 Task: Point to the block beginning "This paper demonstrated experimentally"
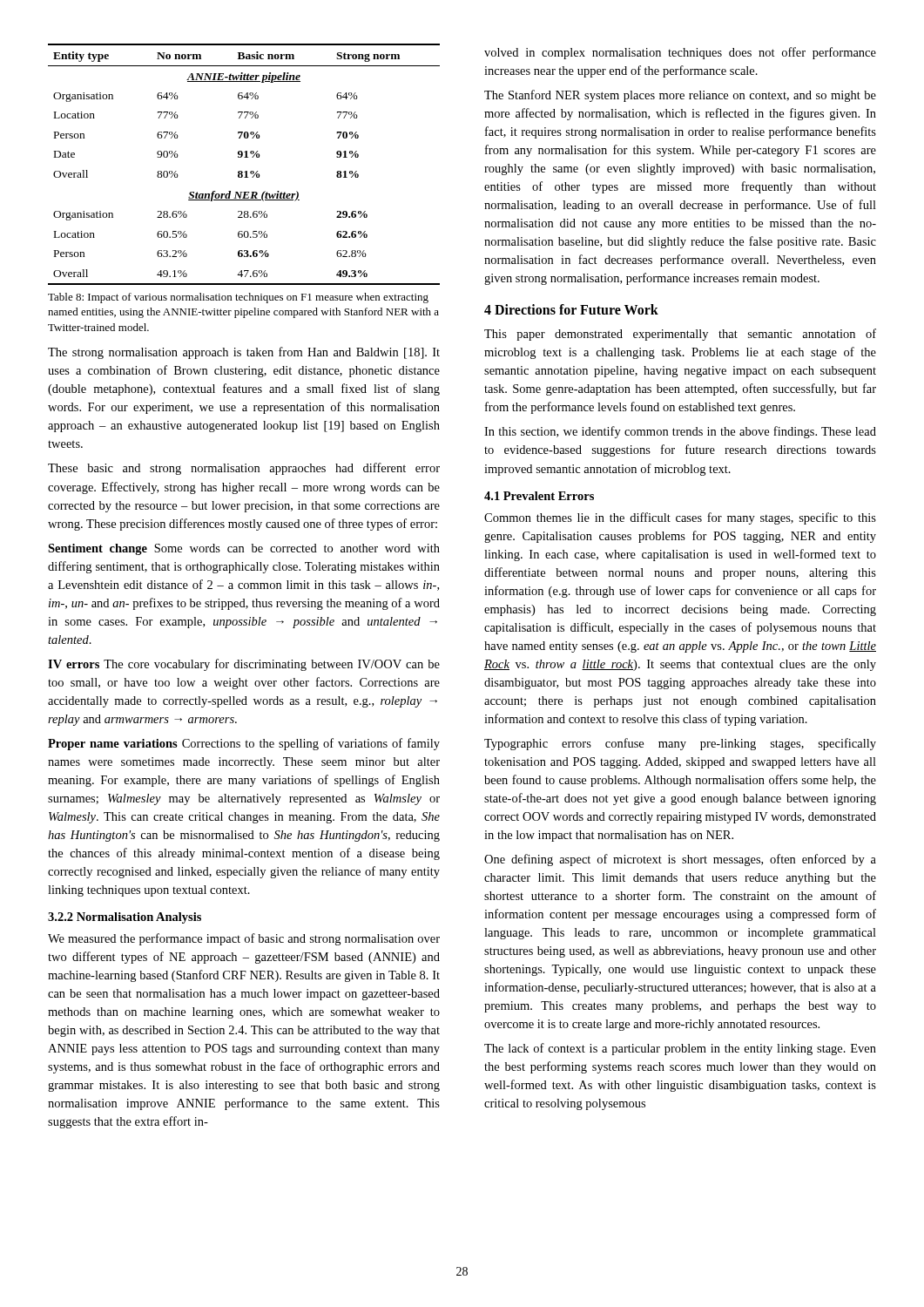[680, 371]
